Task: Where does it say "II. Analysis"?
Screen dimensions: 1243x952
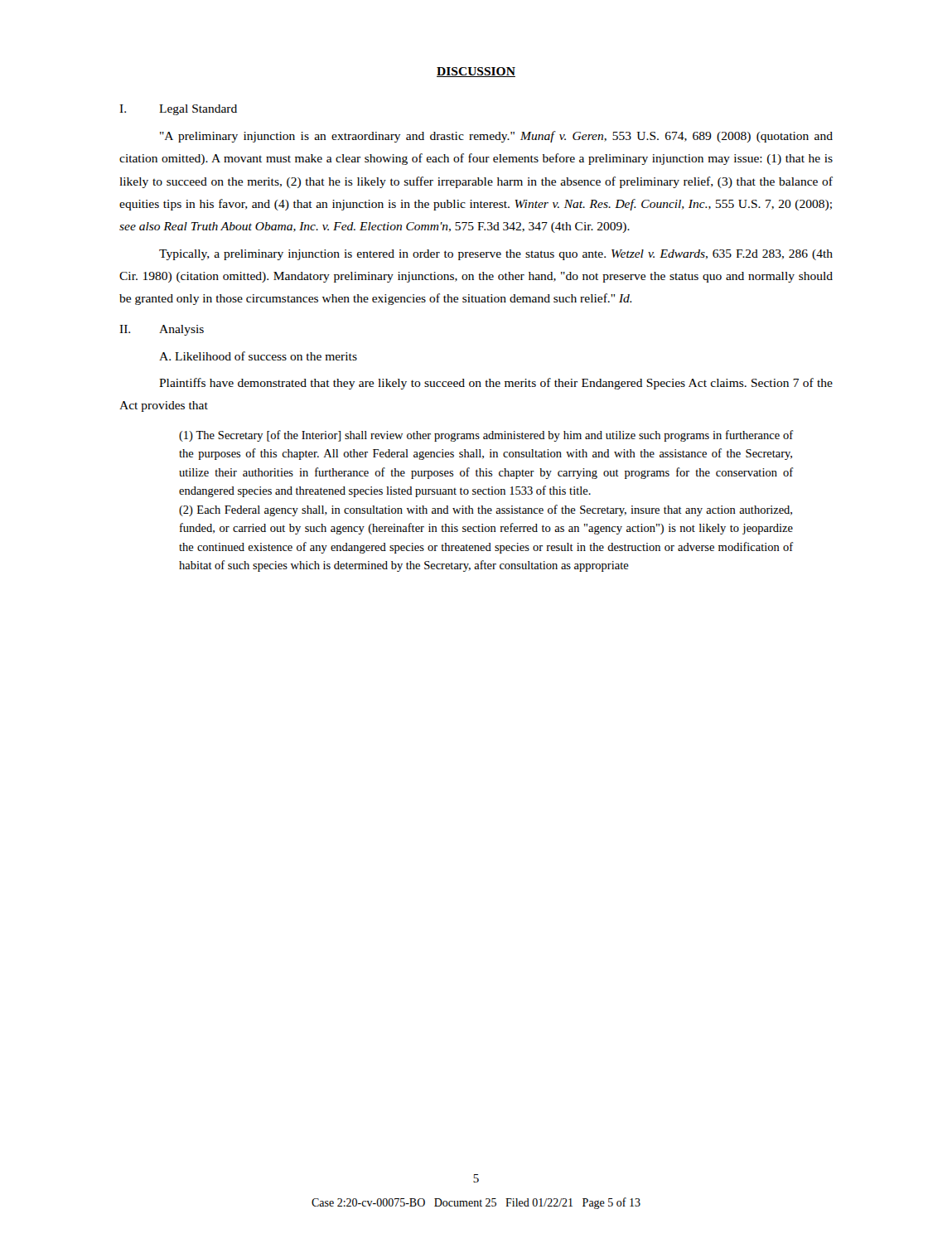Action: pos(162,329)
